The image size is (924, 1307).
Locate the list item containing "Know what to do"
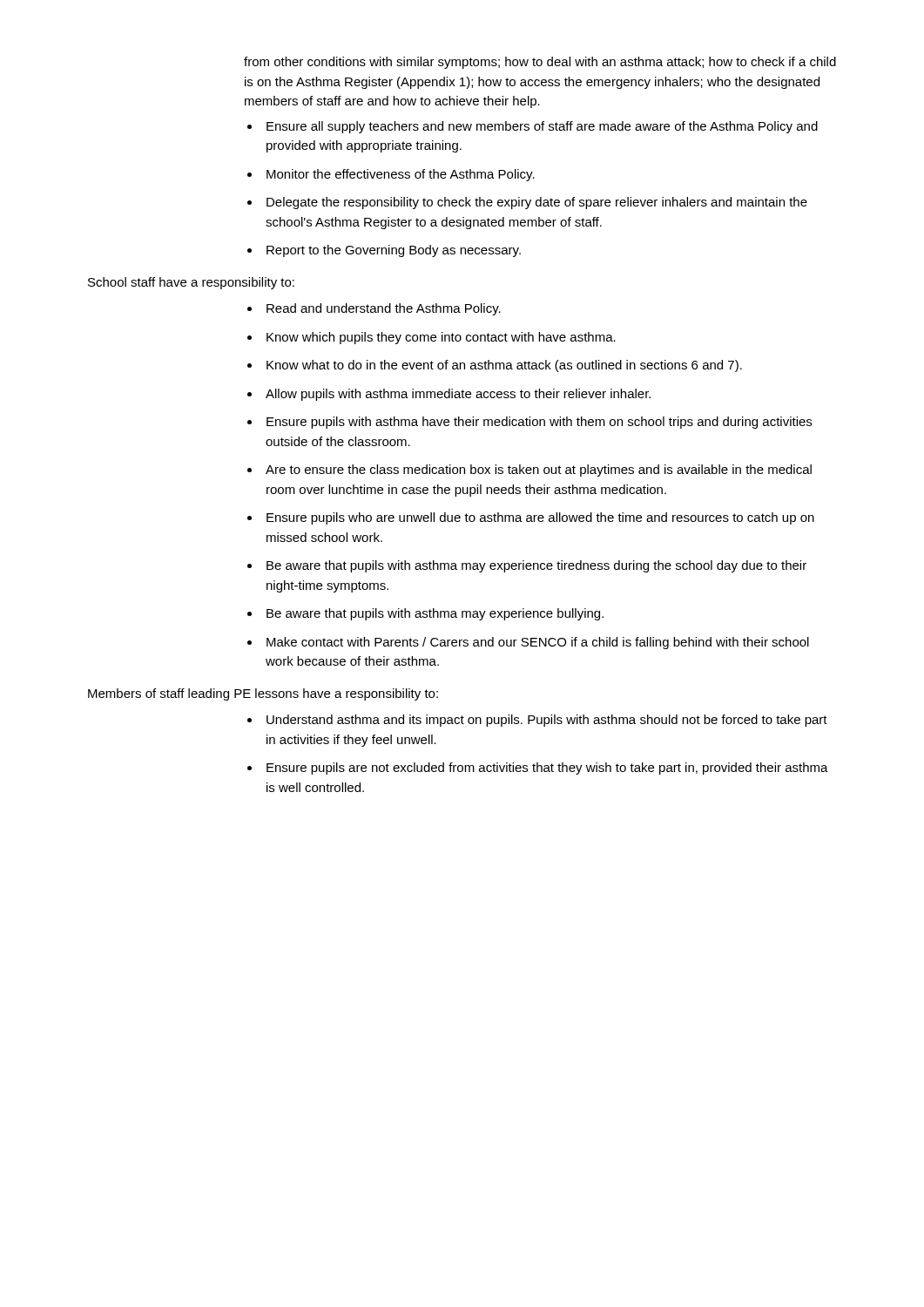click(504, 365)
